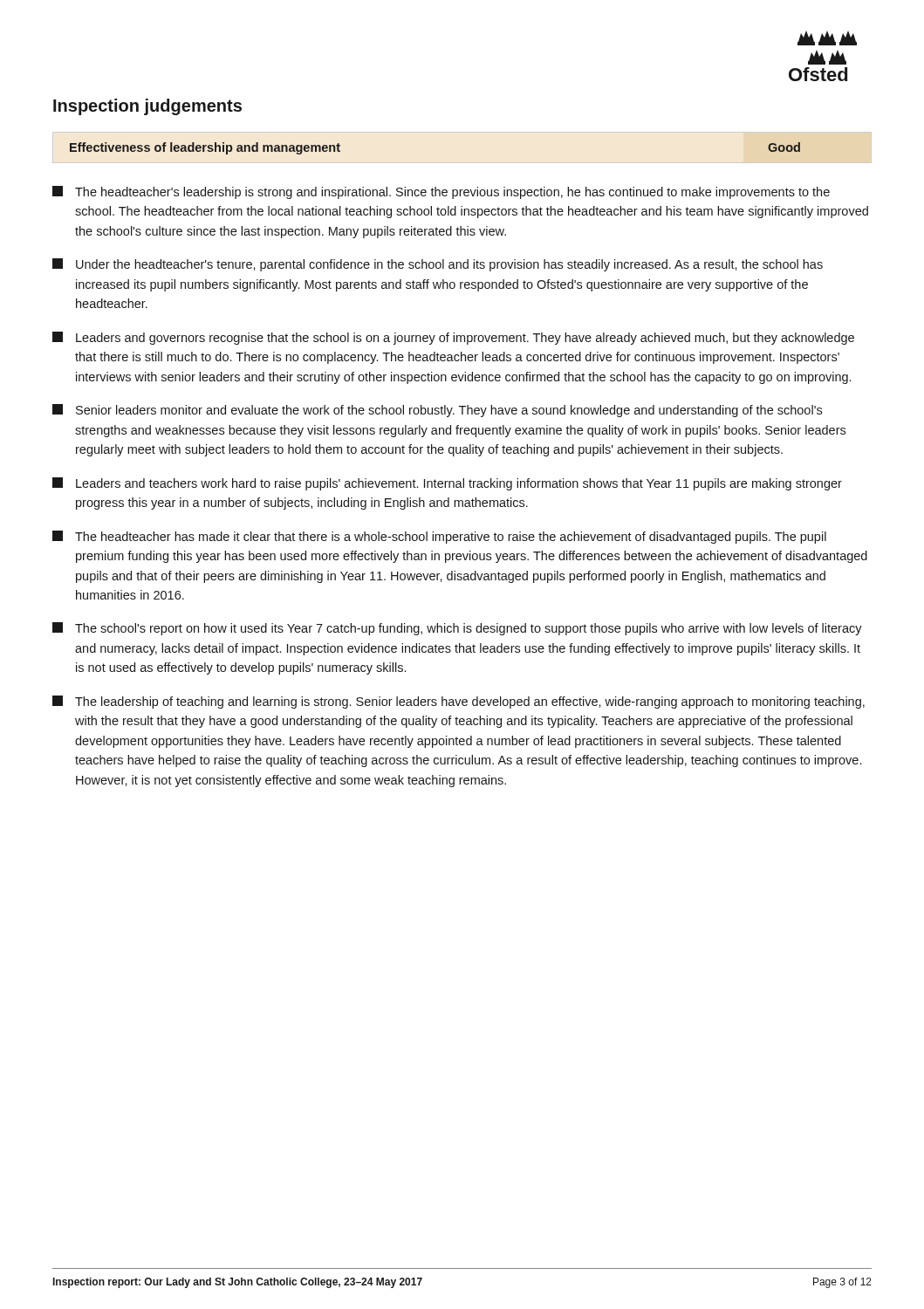Locate the text starting "The leadership of teaching and learning is strong."
This screenshot has height=1309, width=924.
point(462,741)
